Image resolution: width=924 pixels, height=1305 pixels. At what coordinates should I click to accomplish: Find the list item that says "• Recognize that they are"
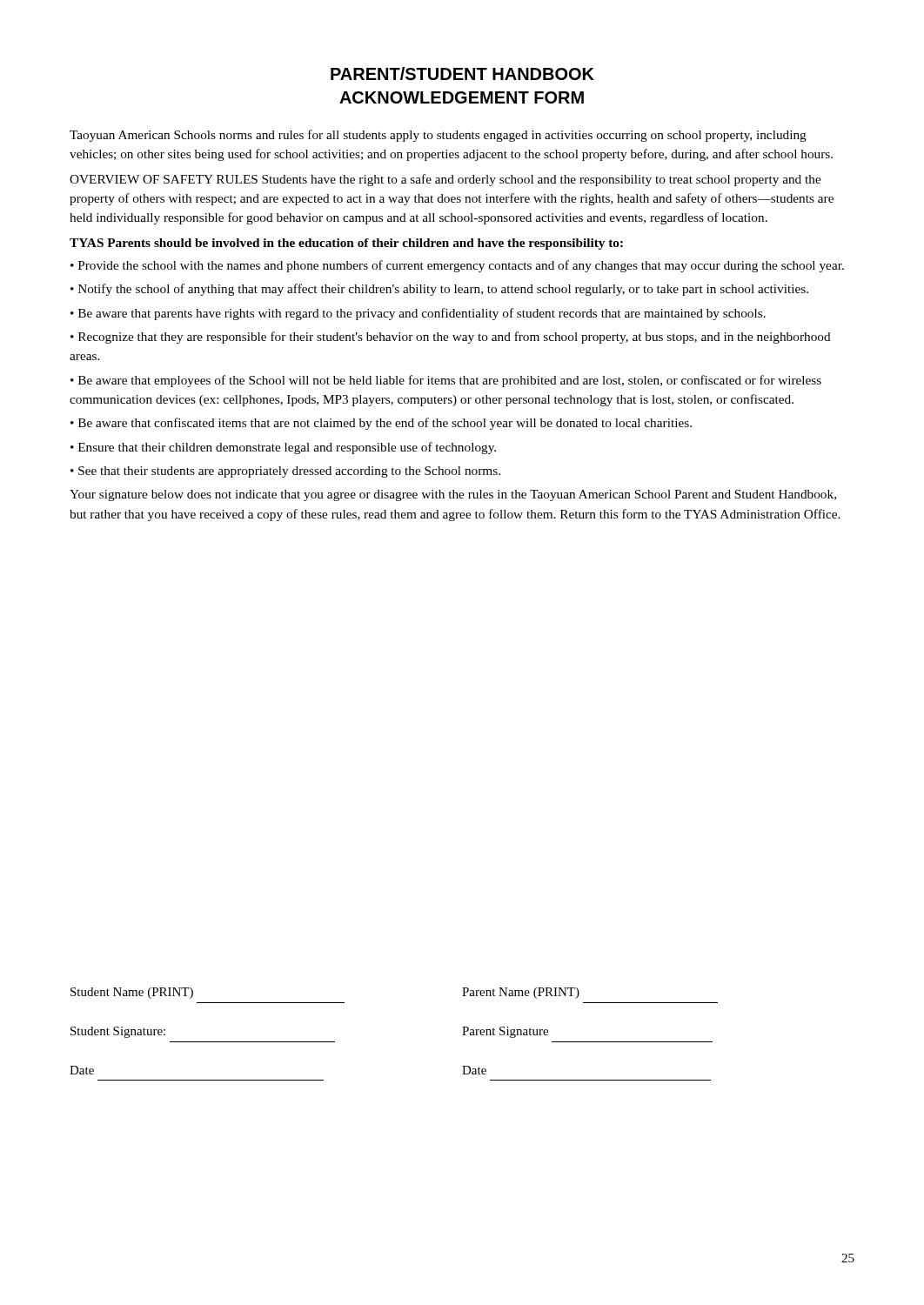point(450,346)
